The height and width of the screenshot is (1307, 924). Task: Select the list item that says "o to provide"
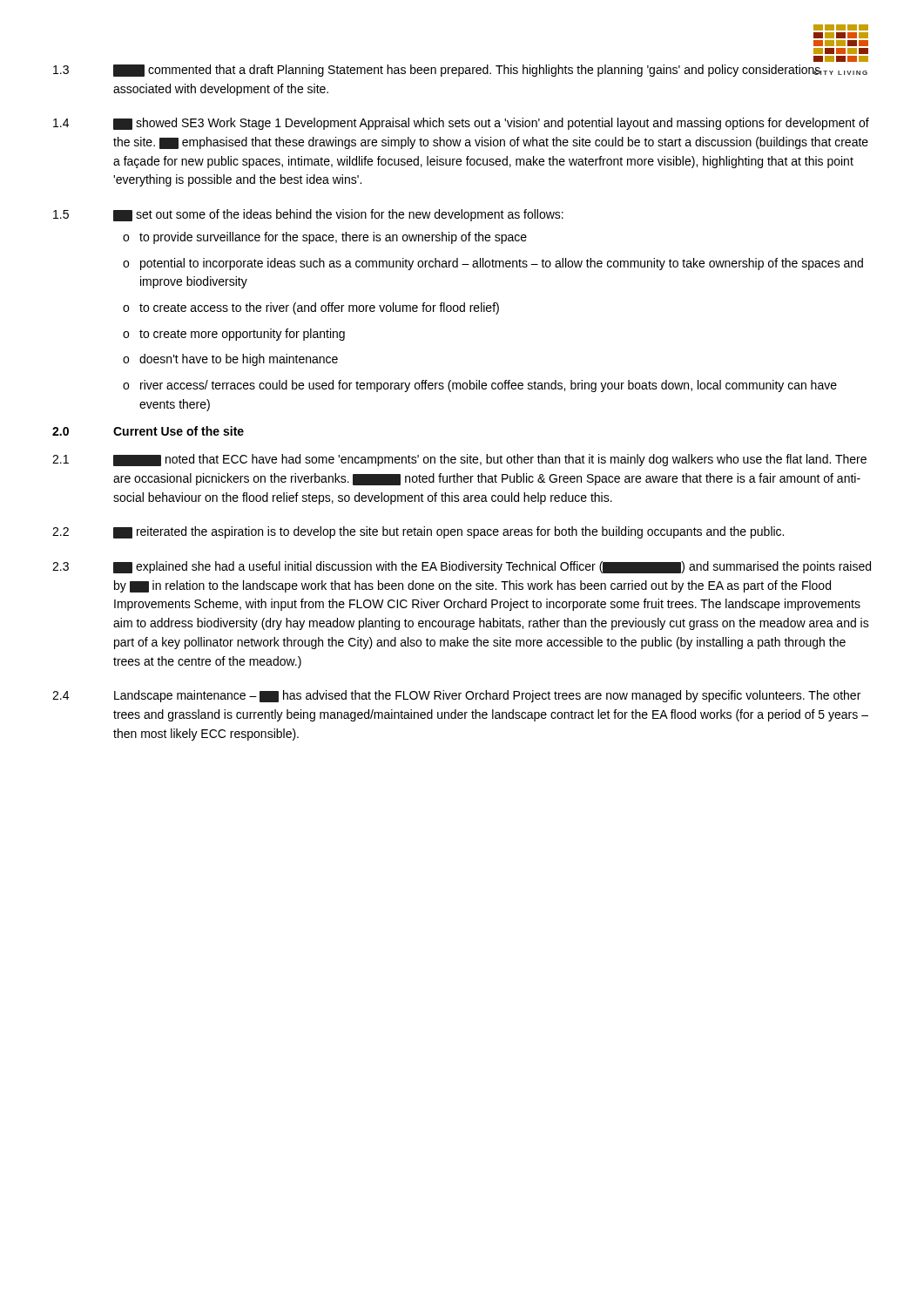click(x=320, y=238)
